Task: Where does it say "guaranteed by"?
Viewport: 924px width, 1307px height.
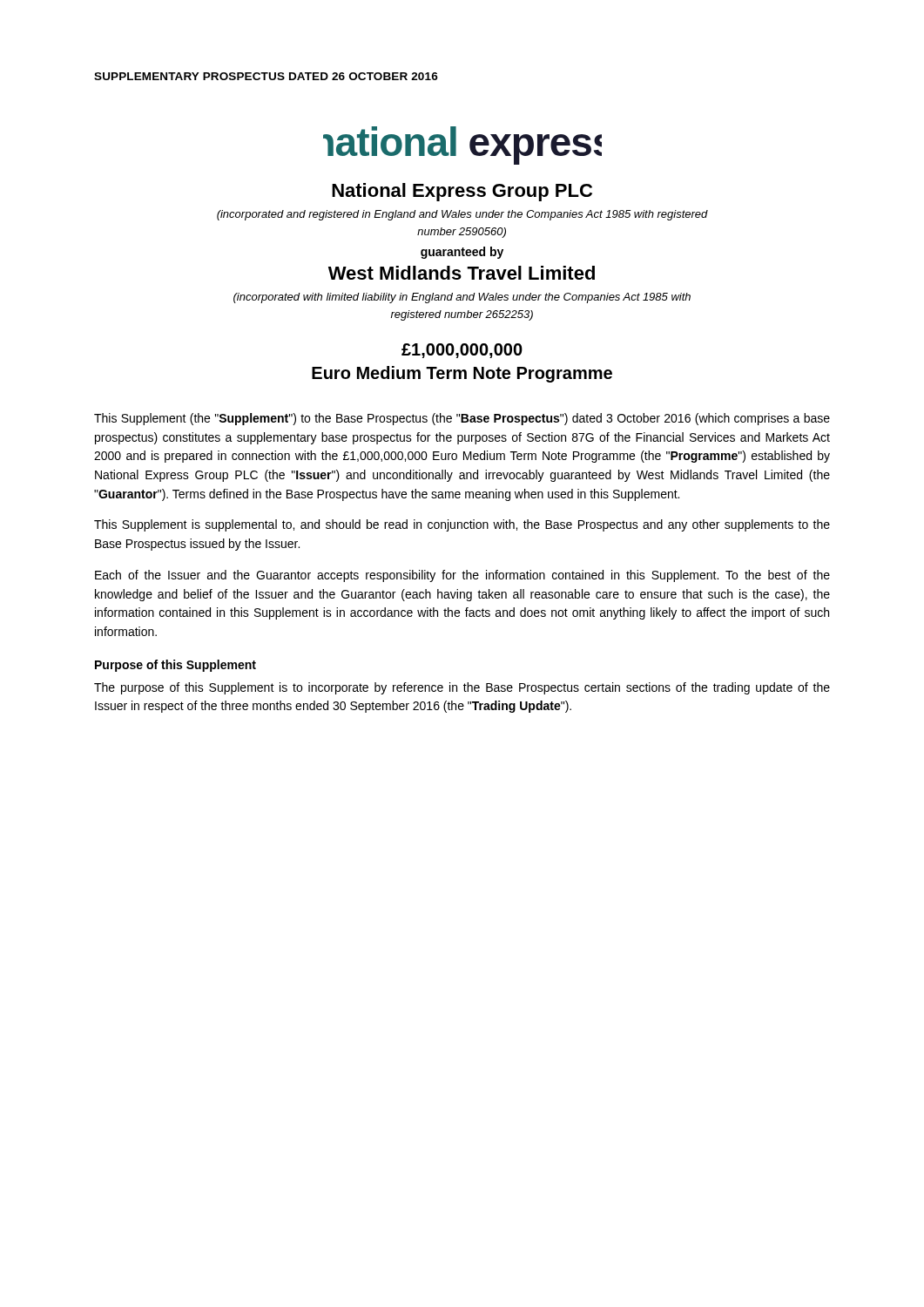Action: 462,252
